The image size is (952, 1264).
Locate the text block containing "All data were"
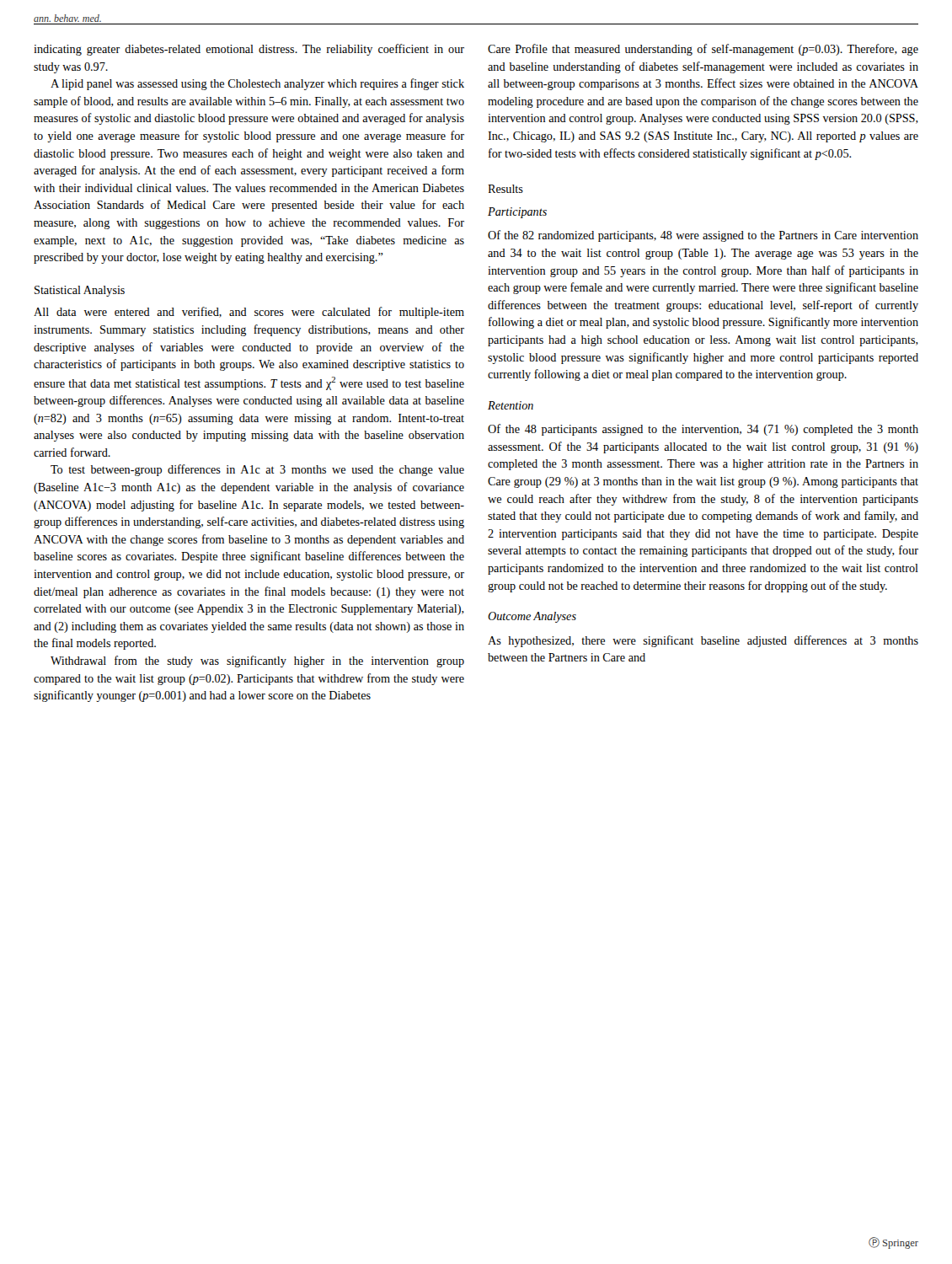click(249, 504)
